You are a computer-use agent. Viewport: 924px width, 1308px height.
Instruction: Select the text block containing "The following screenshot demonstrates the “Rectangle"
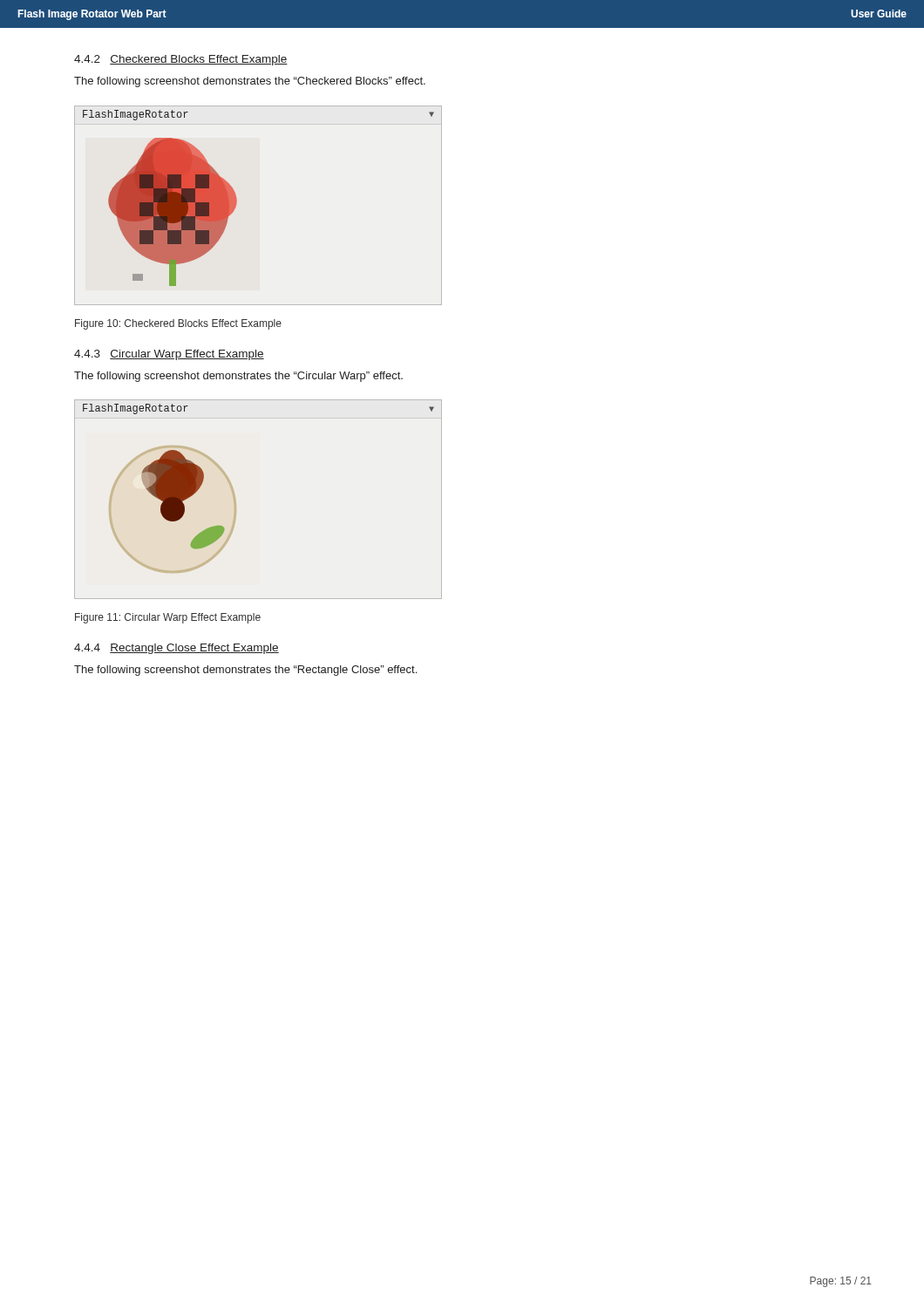tap(246, 669)
